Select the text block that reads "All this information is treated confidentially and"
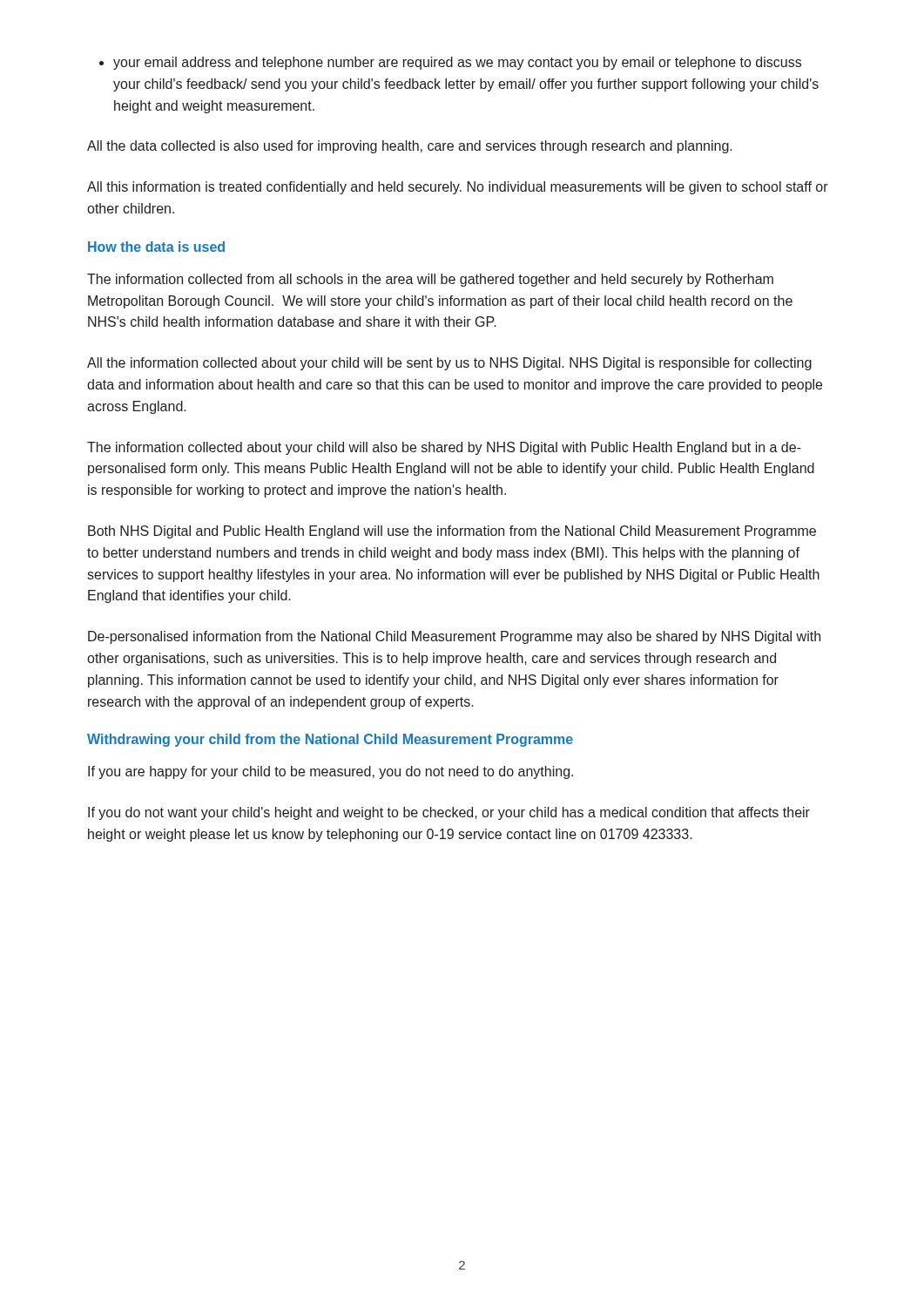This screenshot has height=1307, width=924. (457, 198)
